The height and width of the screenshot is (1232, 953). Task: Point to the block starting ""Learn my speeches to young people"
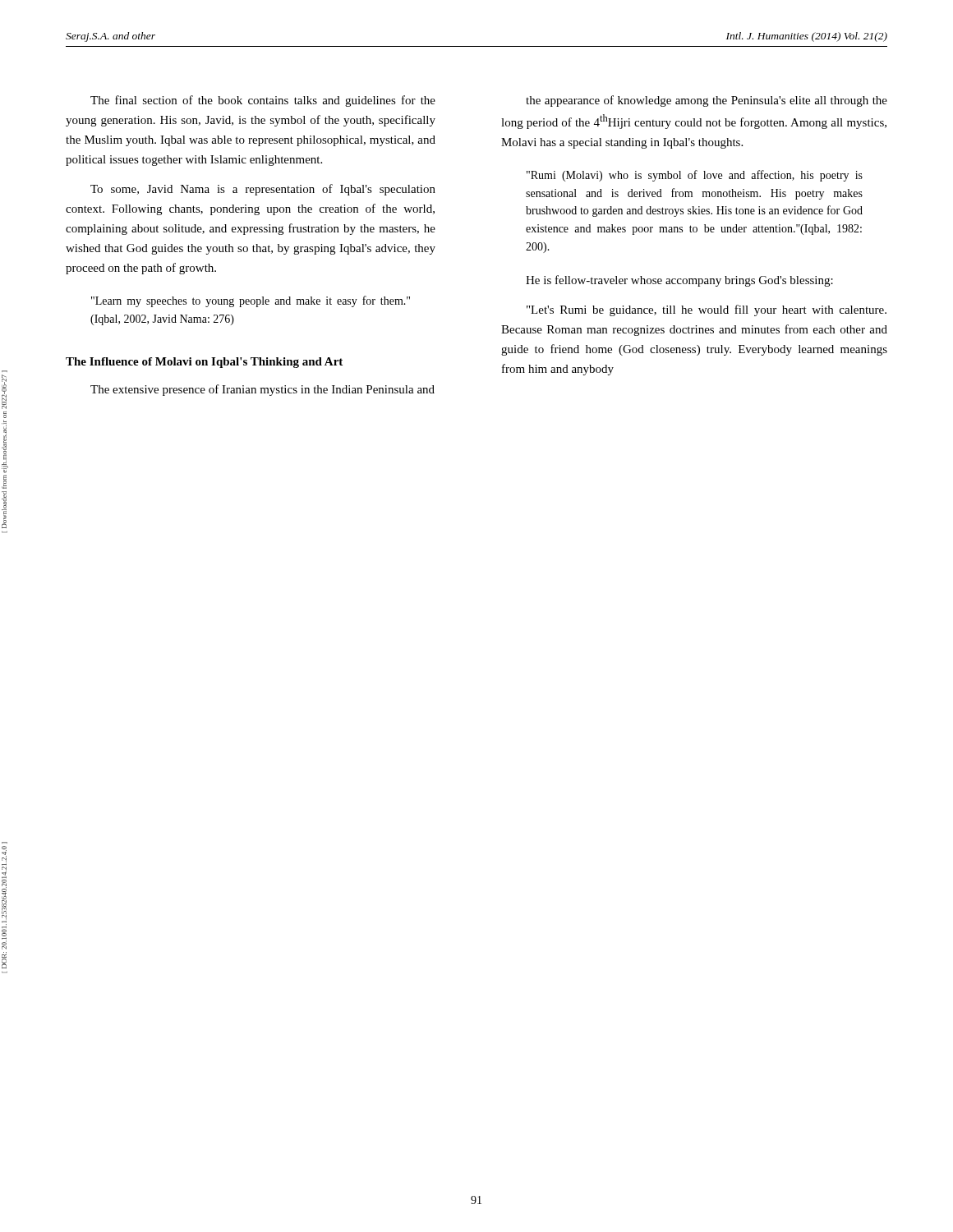pos(251,310)
